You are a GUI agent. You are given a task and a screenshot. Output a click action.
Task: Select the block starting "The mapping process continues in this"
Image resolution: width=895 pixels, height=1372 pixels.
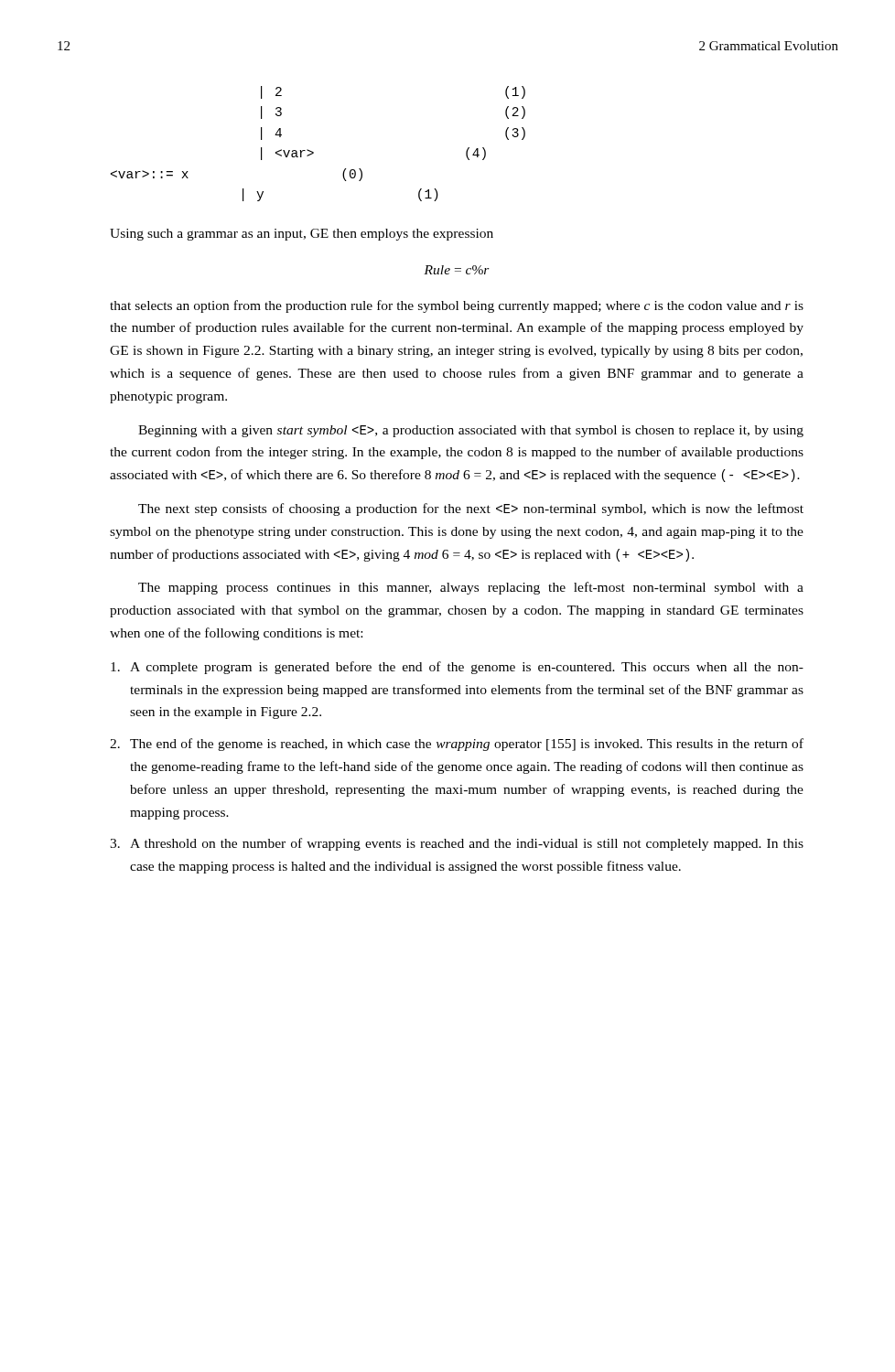[457, 610]
